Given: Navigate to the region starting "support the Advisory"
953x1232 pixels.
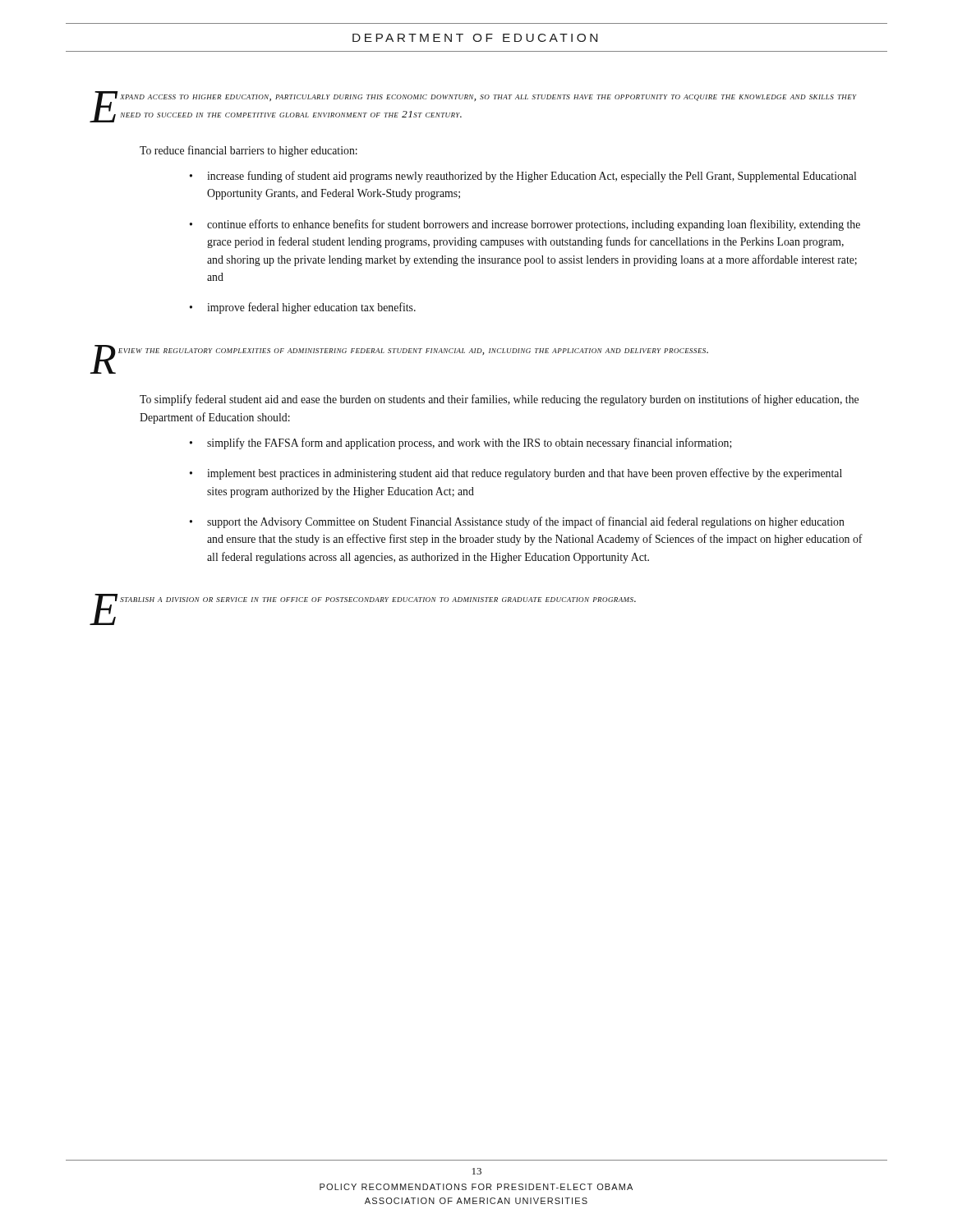Looking at the screenshot, I should pos(535,540).
